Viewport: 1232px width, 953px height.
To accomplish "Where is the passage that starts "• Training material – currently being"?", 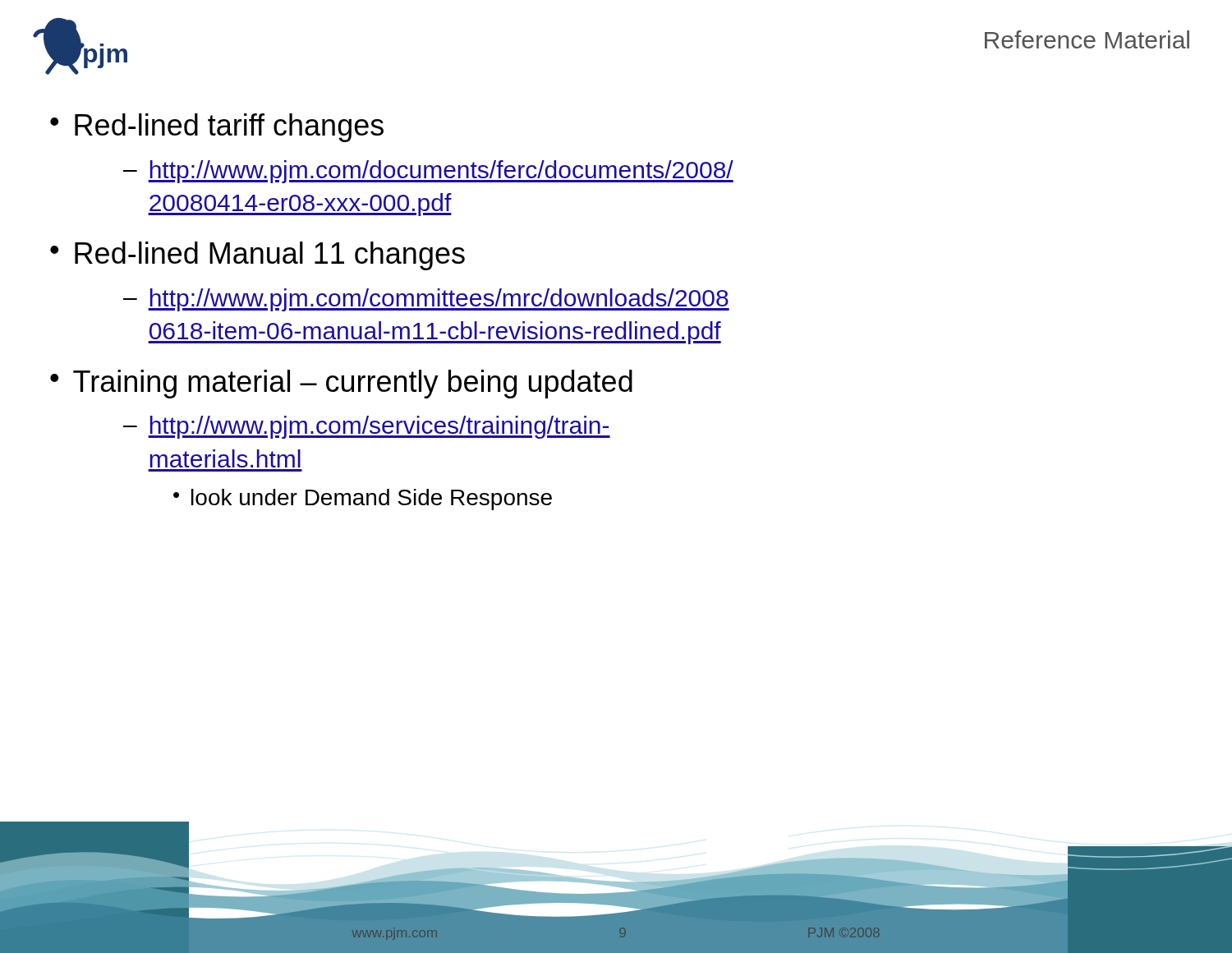I will pos(342,382).
